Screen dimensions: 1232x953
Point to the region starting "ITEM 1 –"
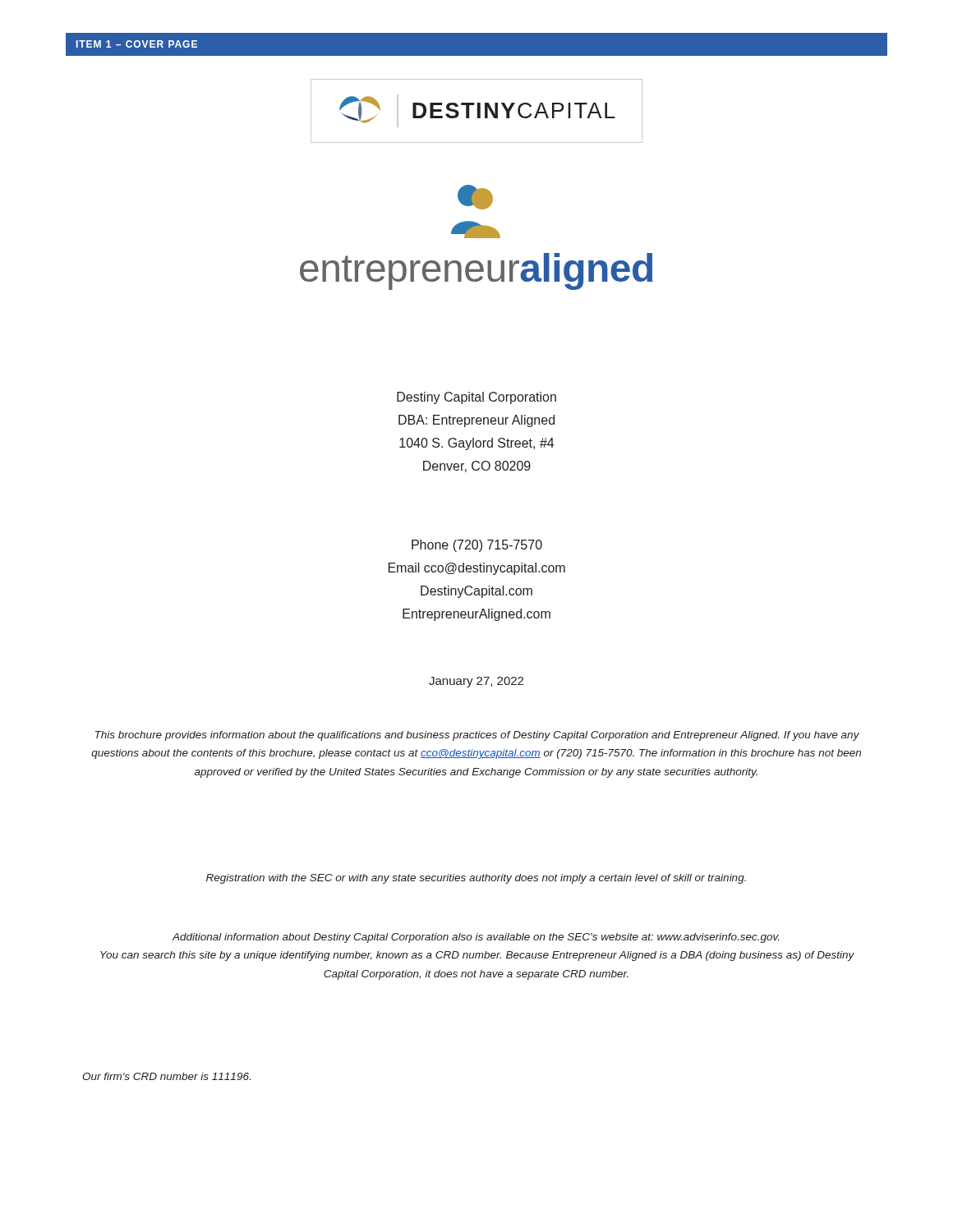(x=137, y=44)
